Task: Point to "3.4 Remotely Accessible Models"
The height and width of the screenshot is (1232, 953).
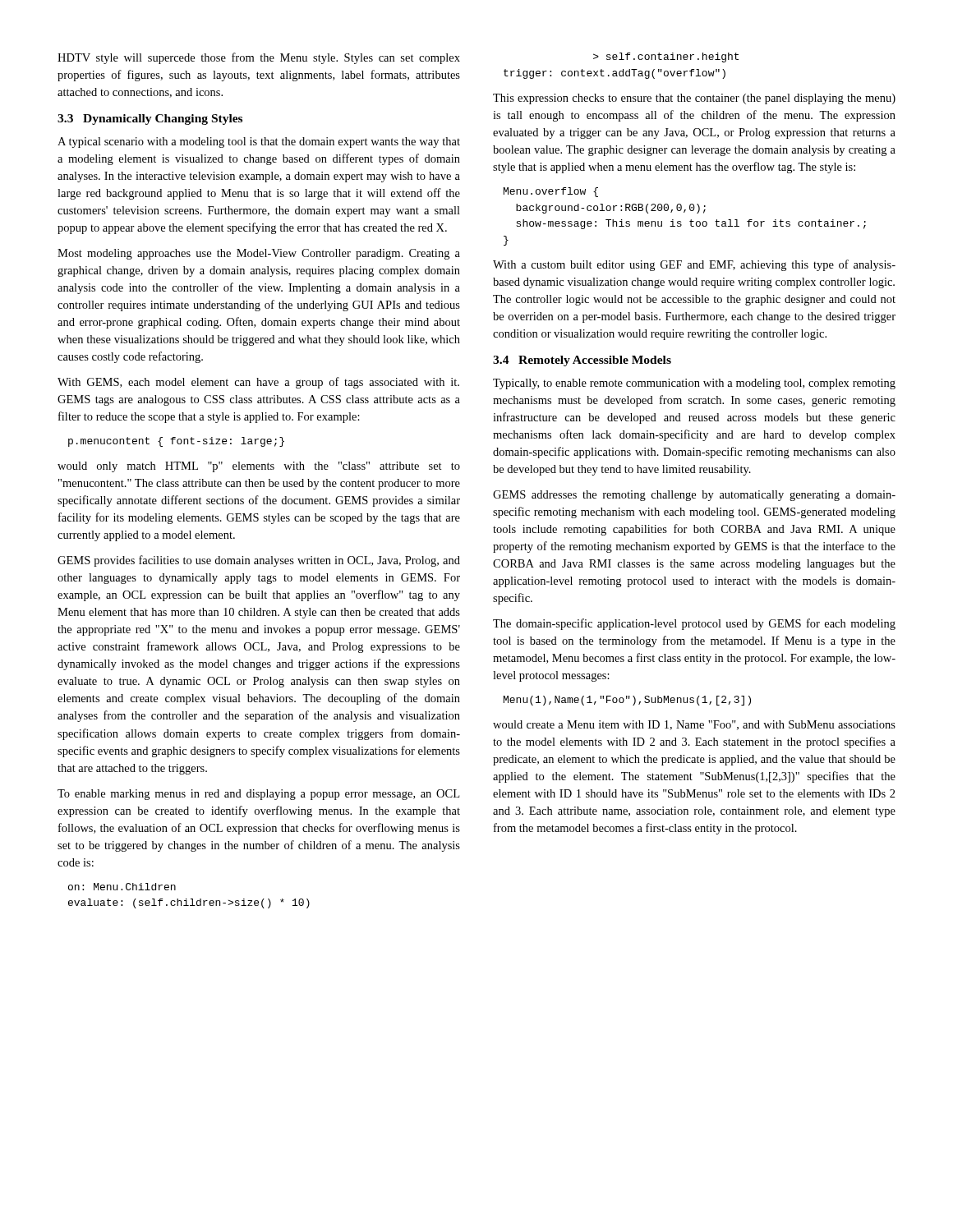Action: [x=582, y=361]
